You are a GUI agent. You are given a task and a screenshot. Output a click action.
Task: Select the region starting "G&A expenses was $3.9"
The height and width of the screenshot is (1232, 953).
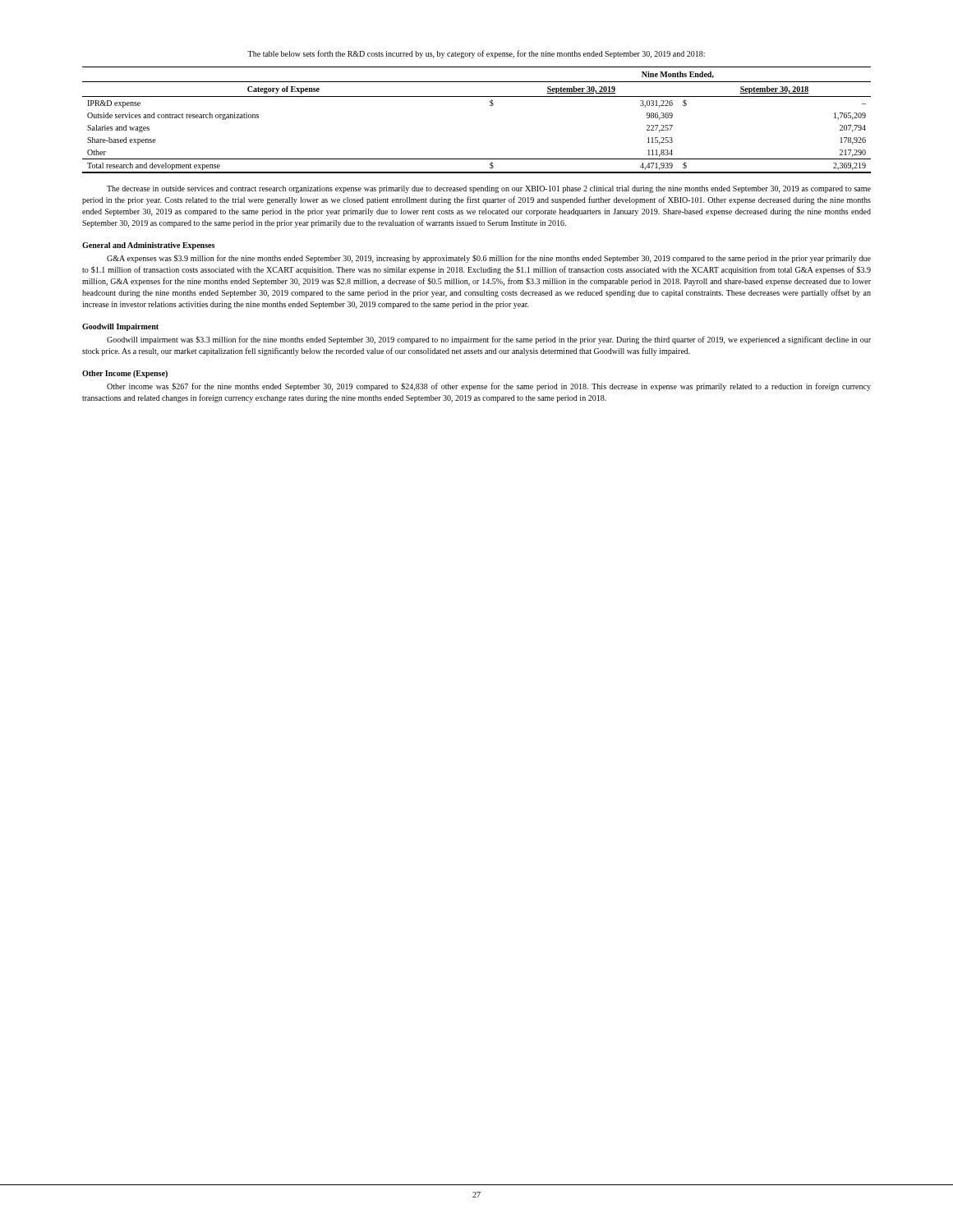(x=476, y=281)
